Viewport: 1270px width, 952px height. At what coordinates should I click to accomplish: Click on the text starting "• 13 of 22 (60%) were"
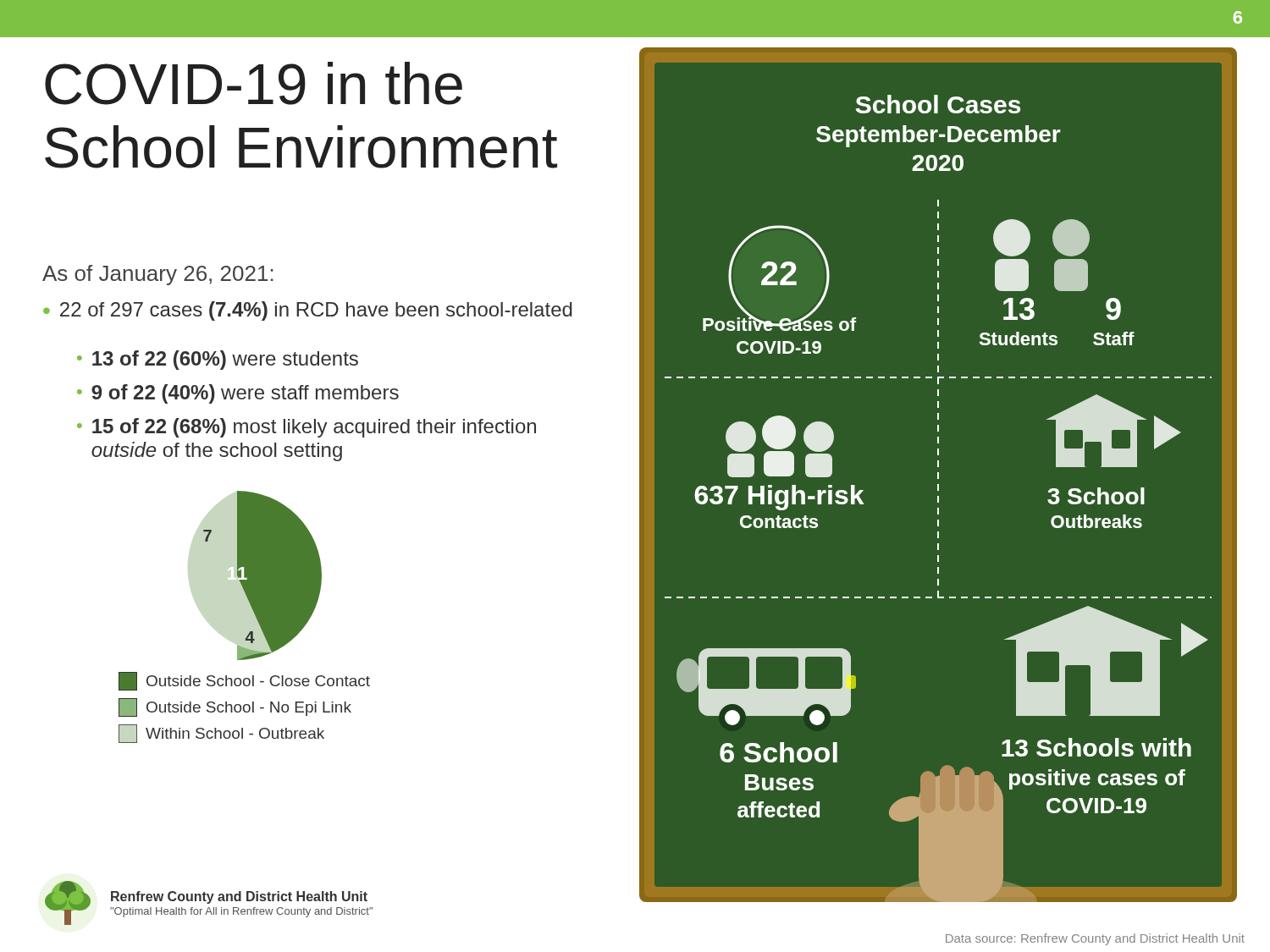pyautogui.click(x=218, y=359)
